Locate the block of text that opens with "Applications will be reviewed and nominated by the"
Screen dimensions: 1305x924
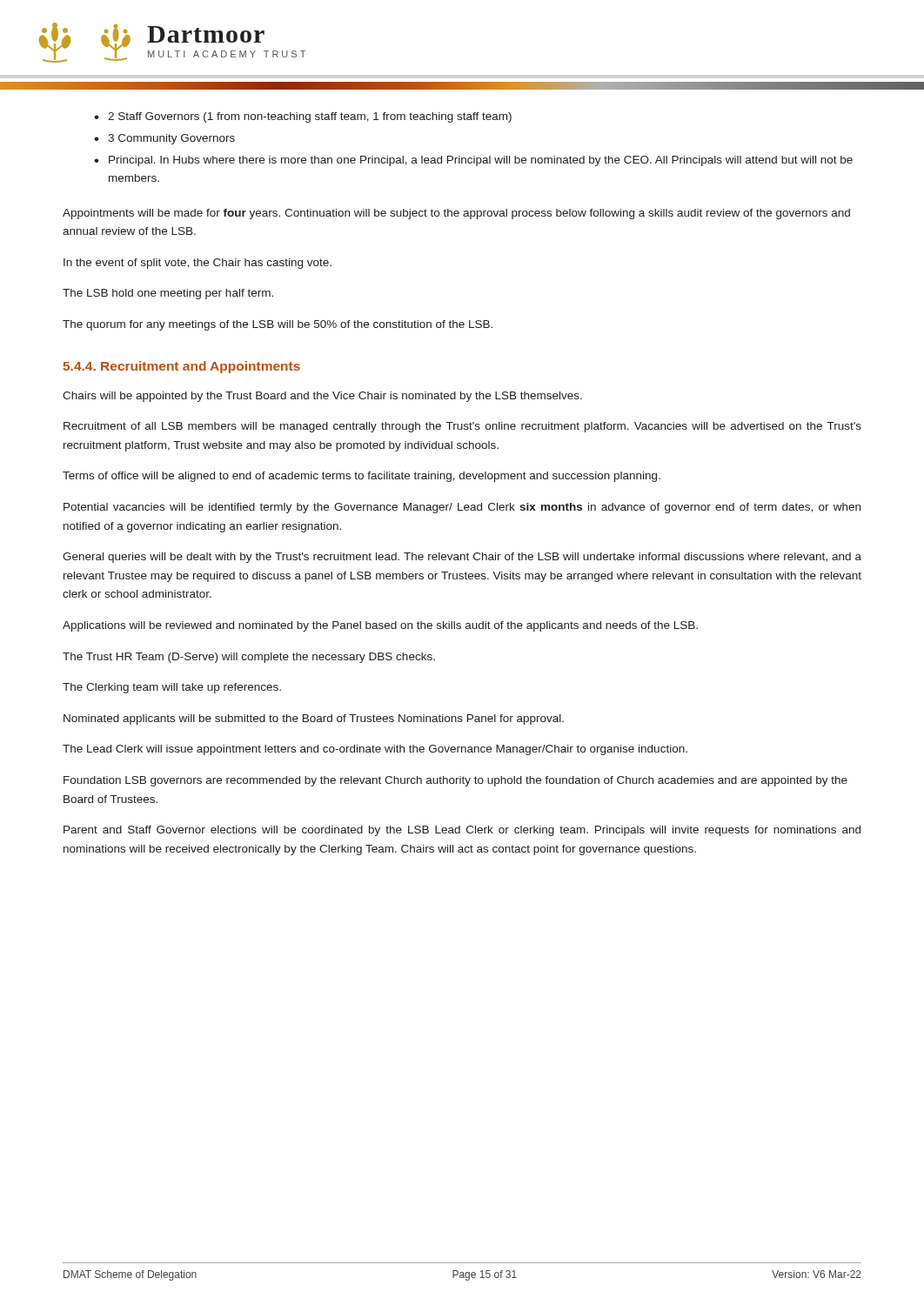pyautogui.click(x=381, y=625)
